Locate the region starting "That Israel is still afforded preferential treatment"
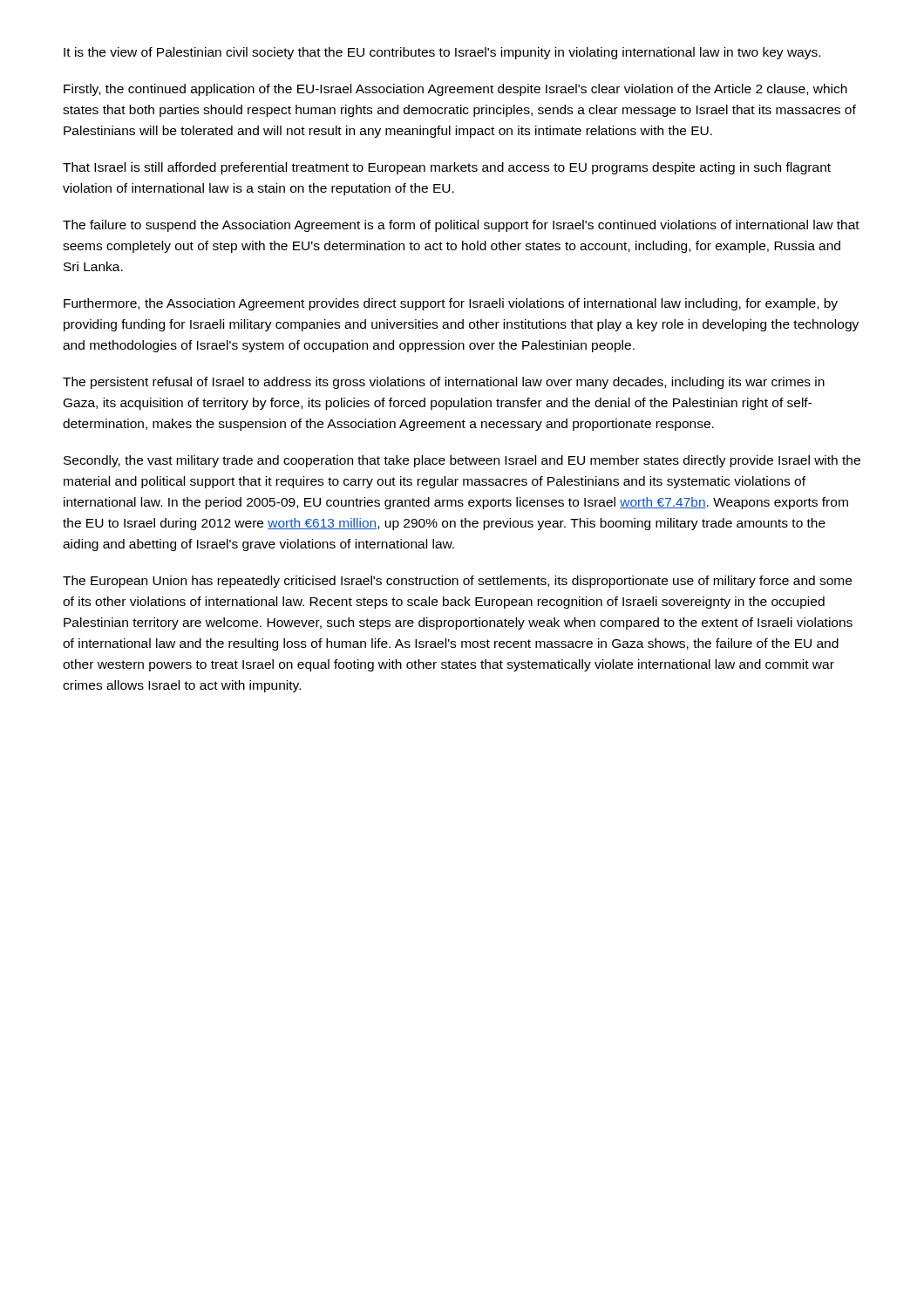 447,177
